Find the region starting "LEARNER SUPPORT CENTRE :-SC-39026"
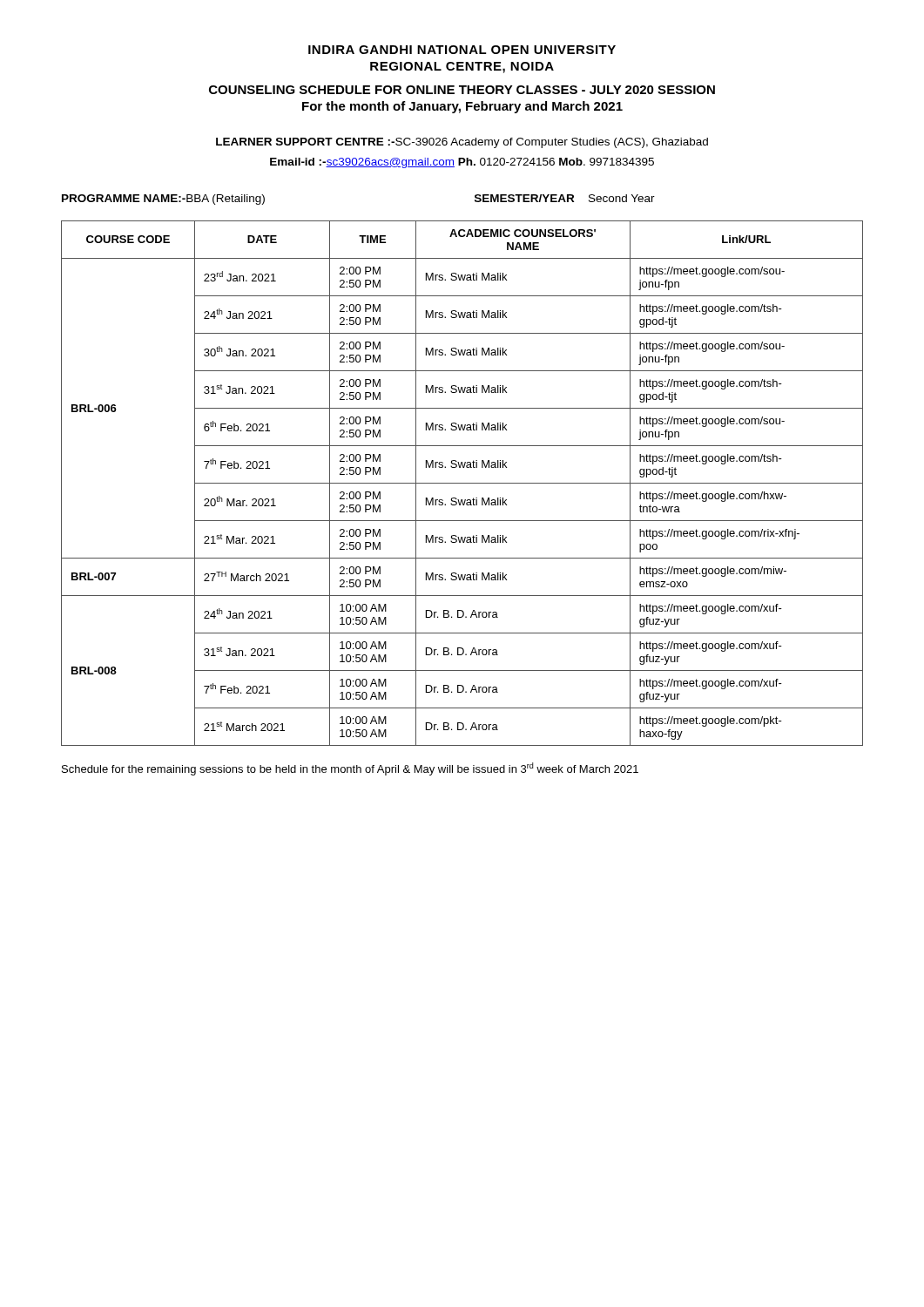The height and width of the screenshot is (1307, 924). pos(462,152)
